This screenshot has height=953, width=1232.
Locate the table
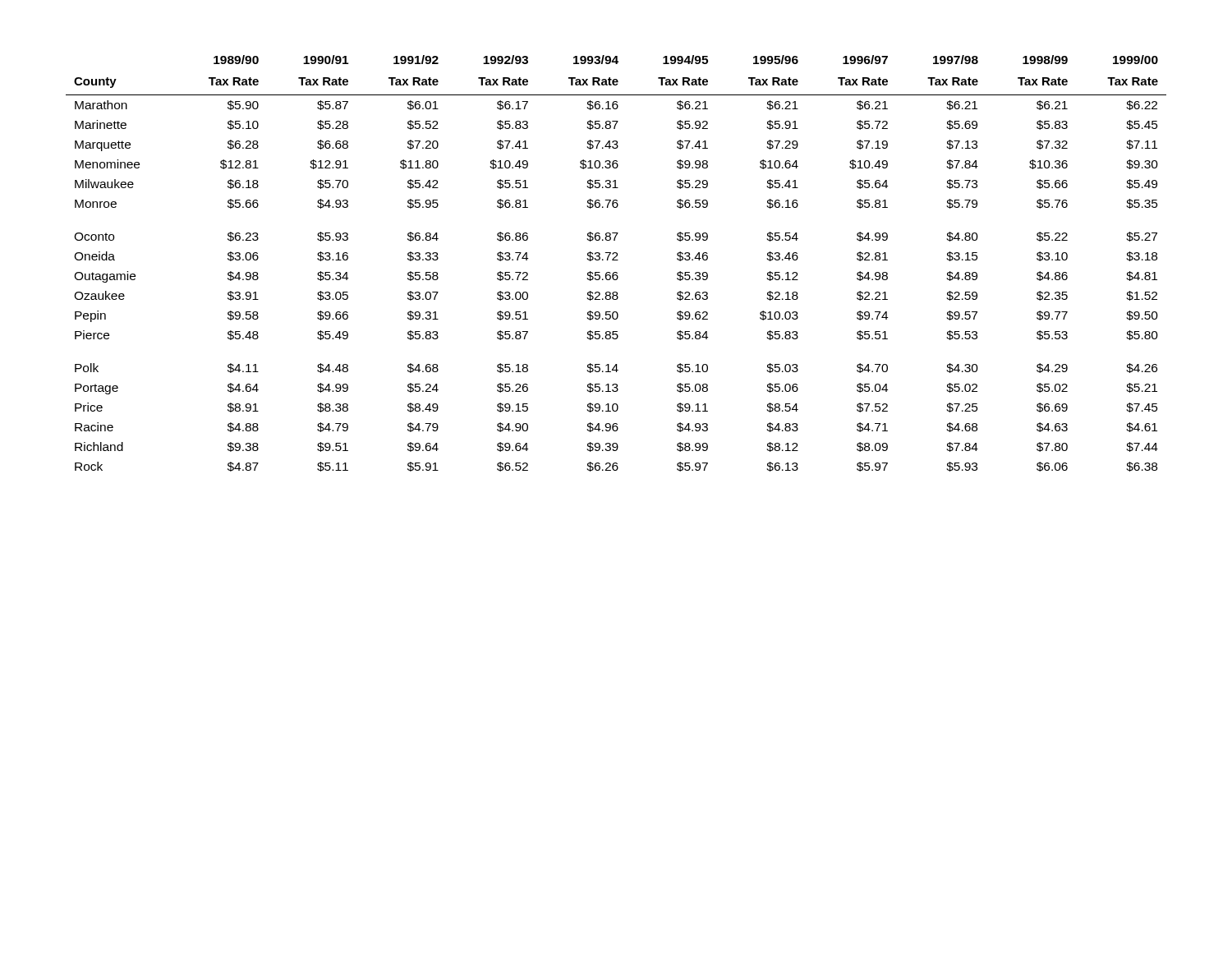[x=616, y=263]
